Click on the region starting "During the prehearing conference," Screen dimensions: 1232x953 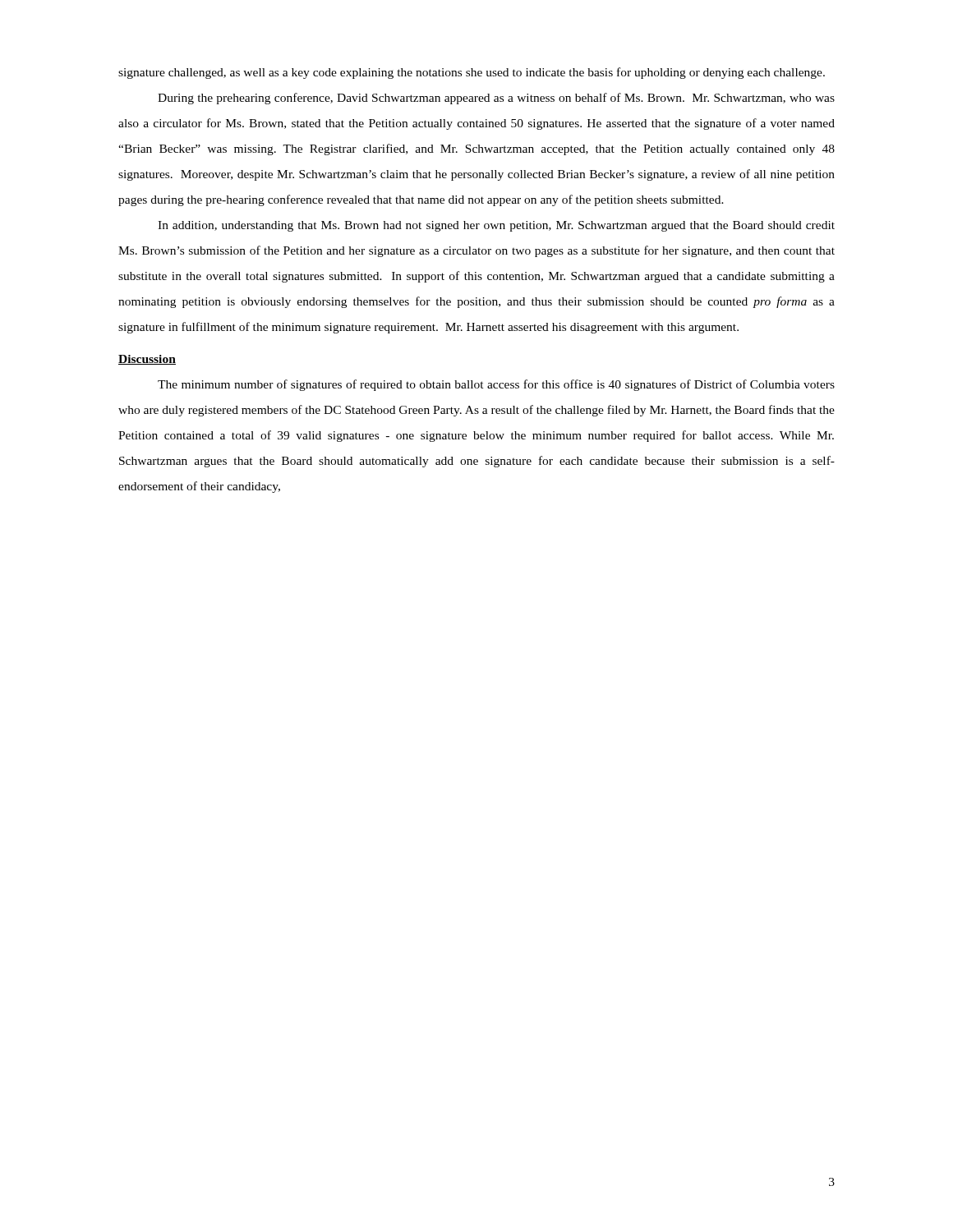coord(476,148)
